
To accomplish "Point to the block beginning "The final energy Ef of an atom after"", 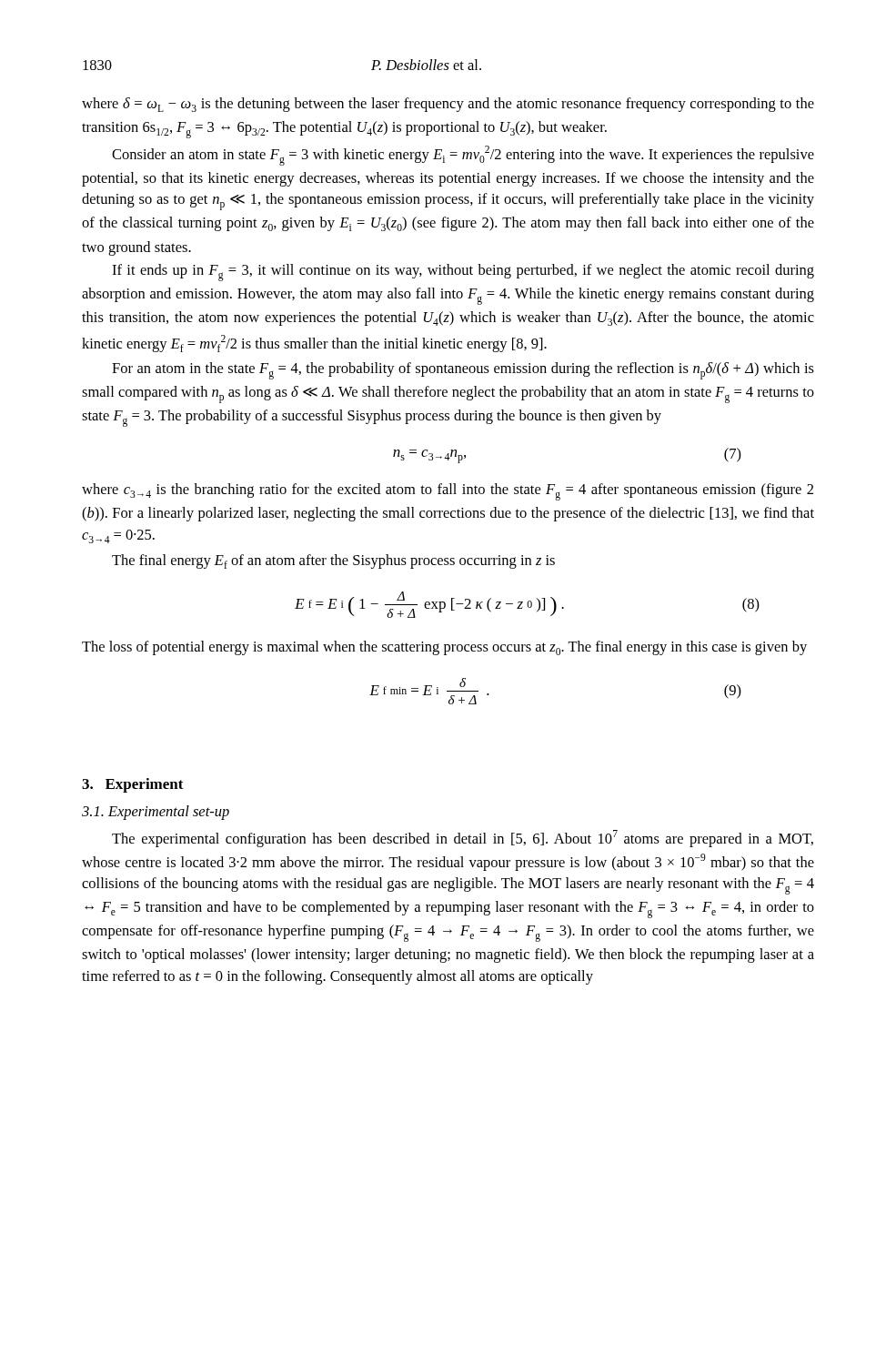I will pyautogui.click(x=448, y=561).
